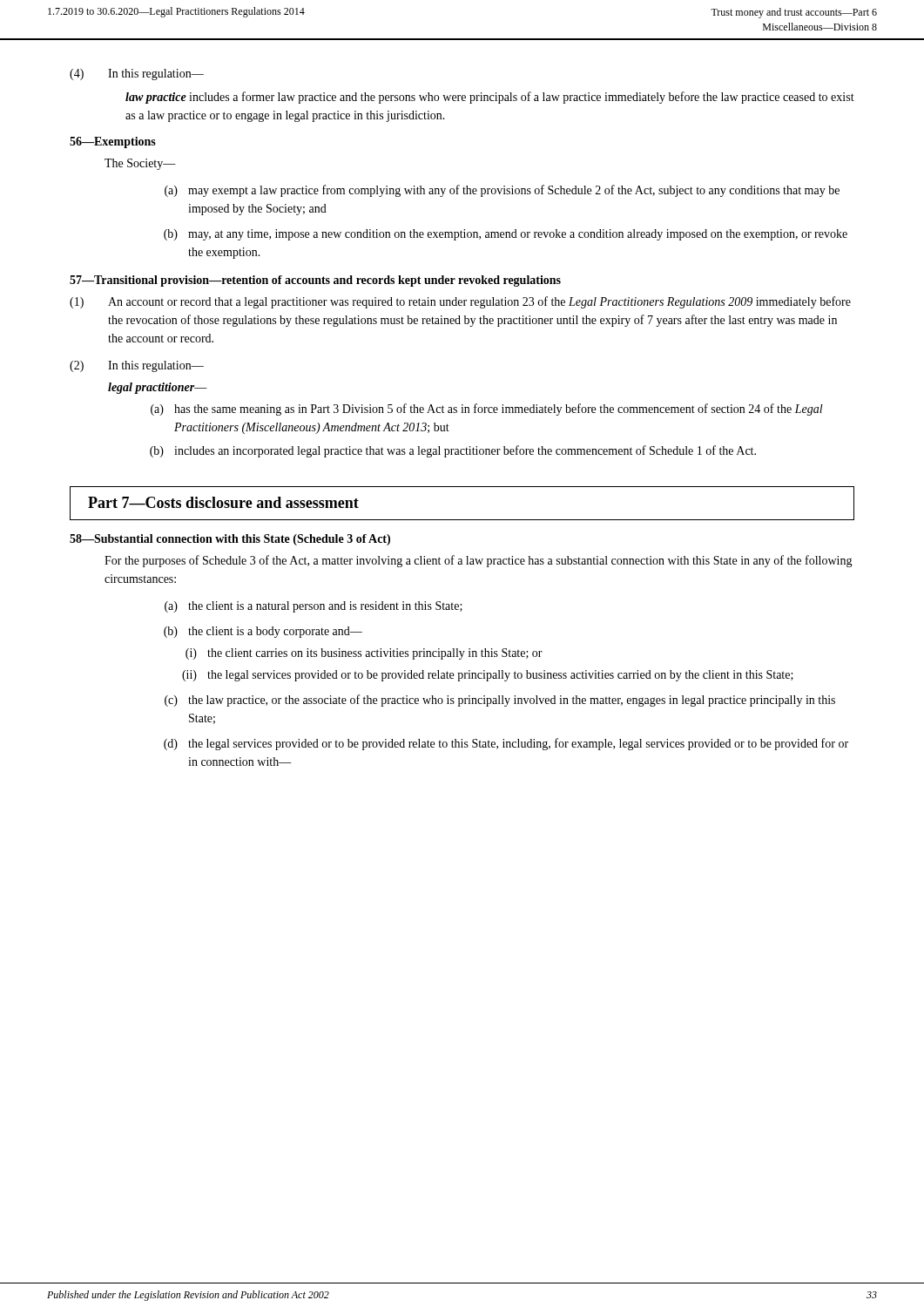The height and width of the screenshot is (1307, 924).
Task: Find "The Society—" on this page
Action: [x=140, y=163]
